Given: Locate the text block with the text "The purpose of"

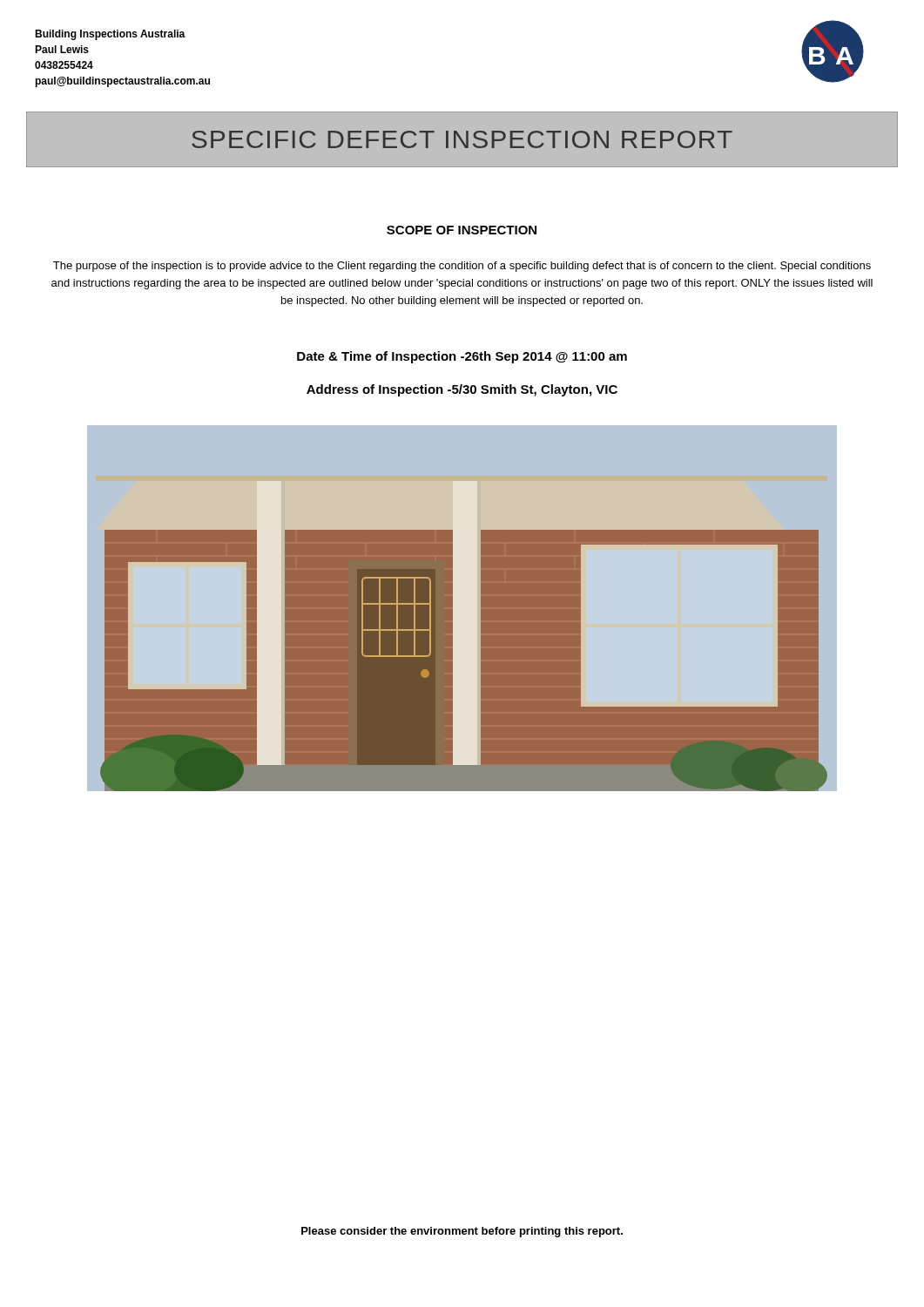Looking at the screenshot, I should point(462,283).
